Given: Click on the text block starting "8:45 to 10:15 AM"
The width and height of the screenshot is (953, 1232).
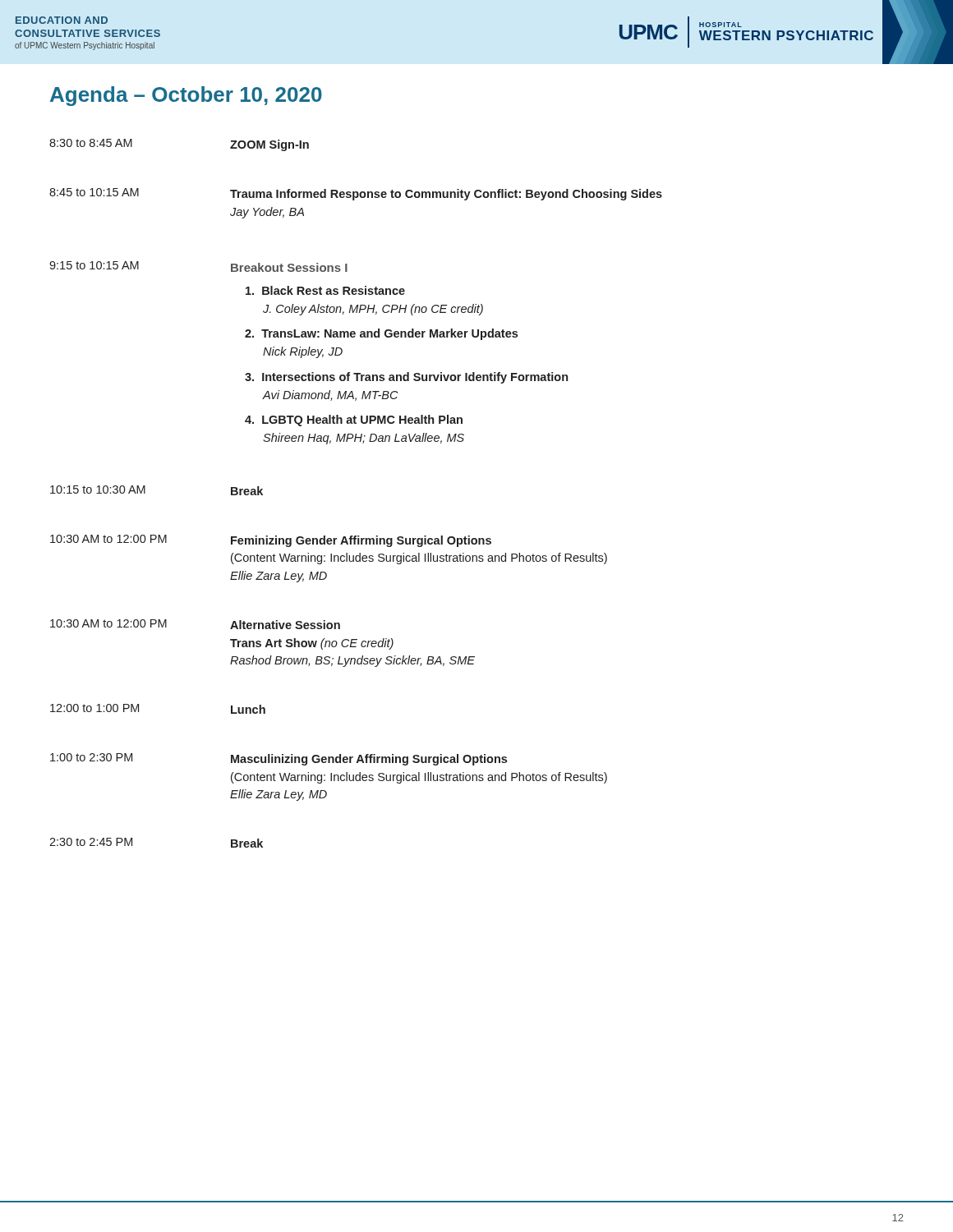Looking at the screenshot, I should point(94,192).
